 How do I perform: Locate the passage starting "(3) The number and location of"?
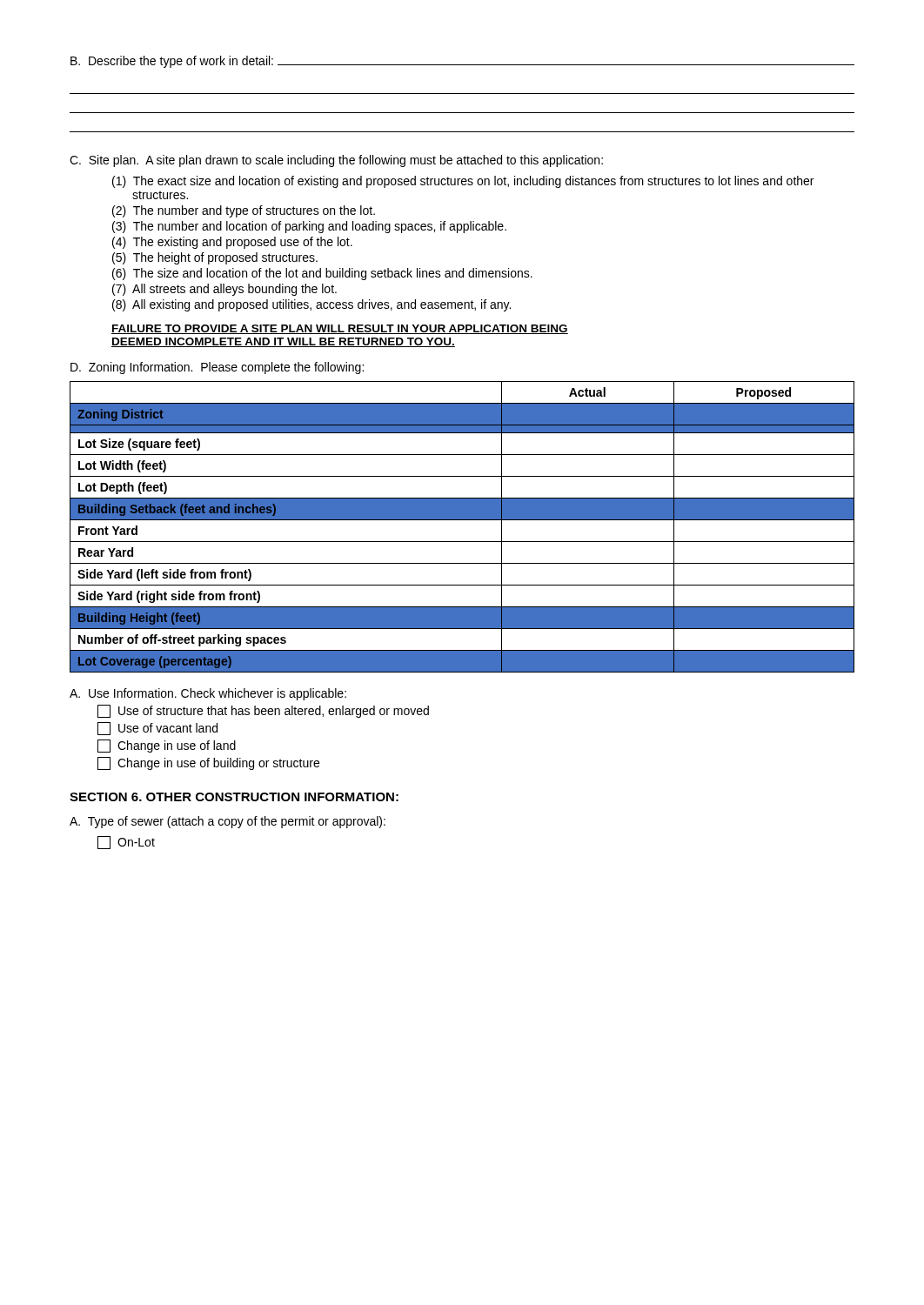click(309, 226)
